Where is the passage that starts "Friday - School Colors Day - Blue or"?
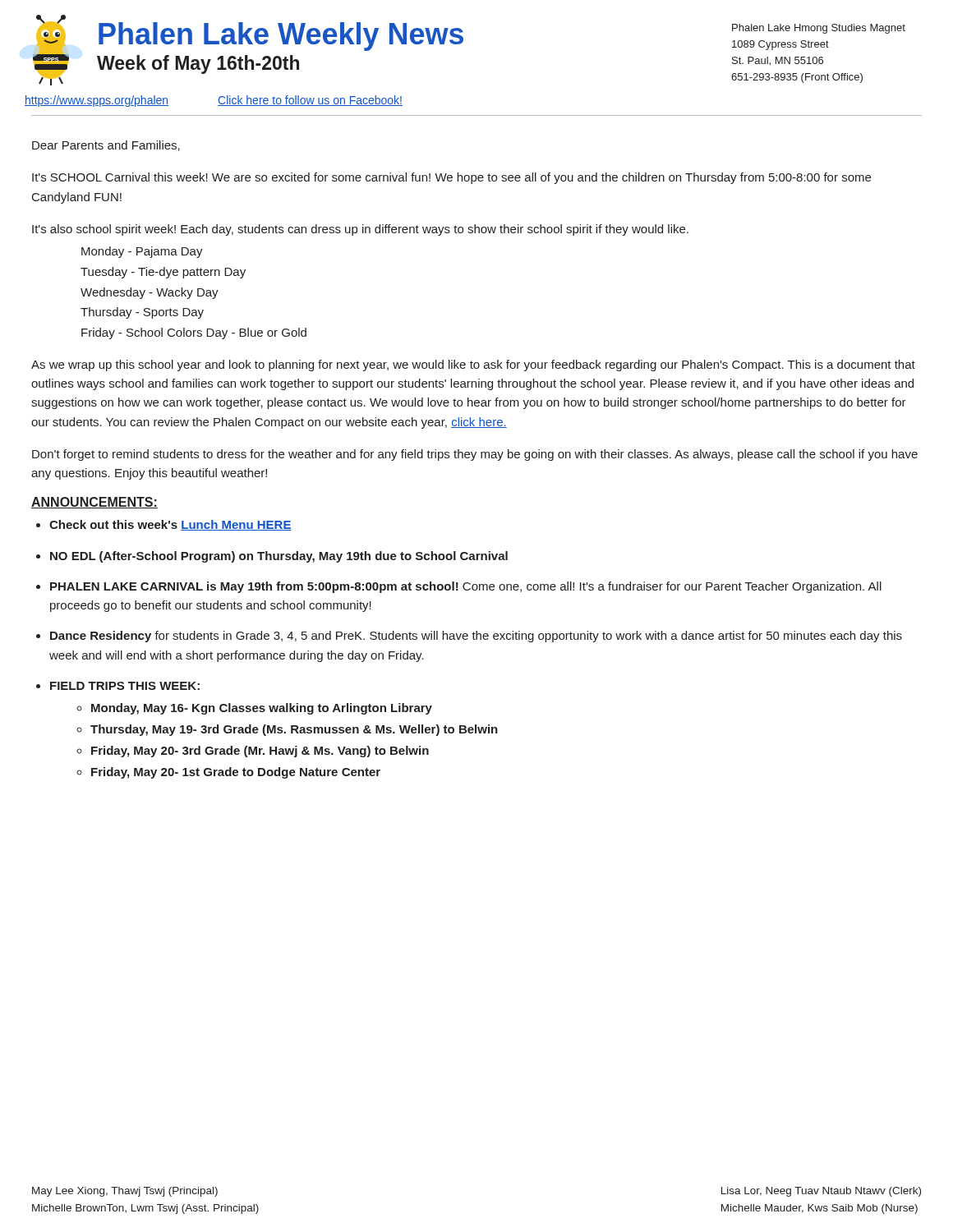Screen dimensions: 1232x953 pyautogui.click(x=194, y=332)
